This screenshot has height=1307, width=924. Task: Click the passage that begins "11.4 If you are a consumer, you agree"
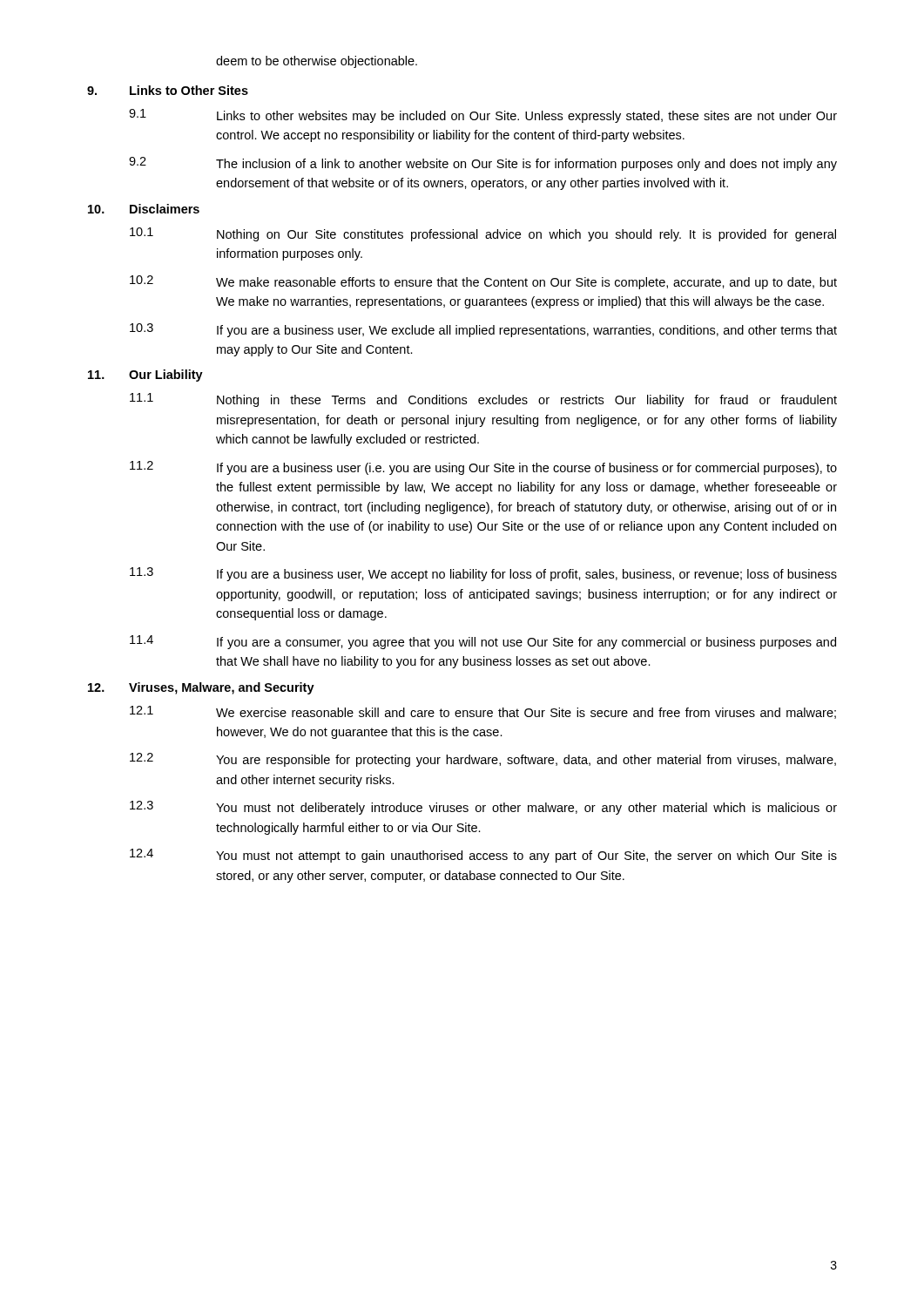coord(483,652)
